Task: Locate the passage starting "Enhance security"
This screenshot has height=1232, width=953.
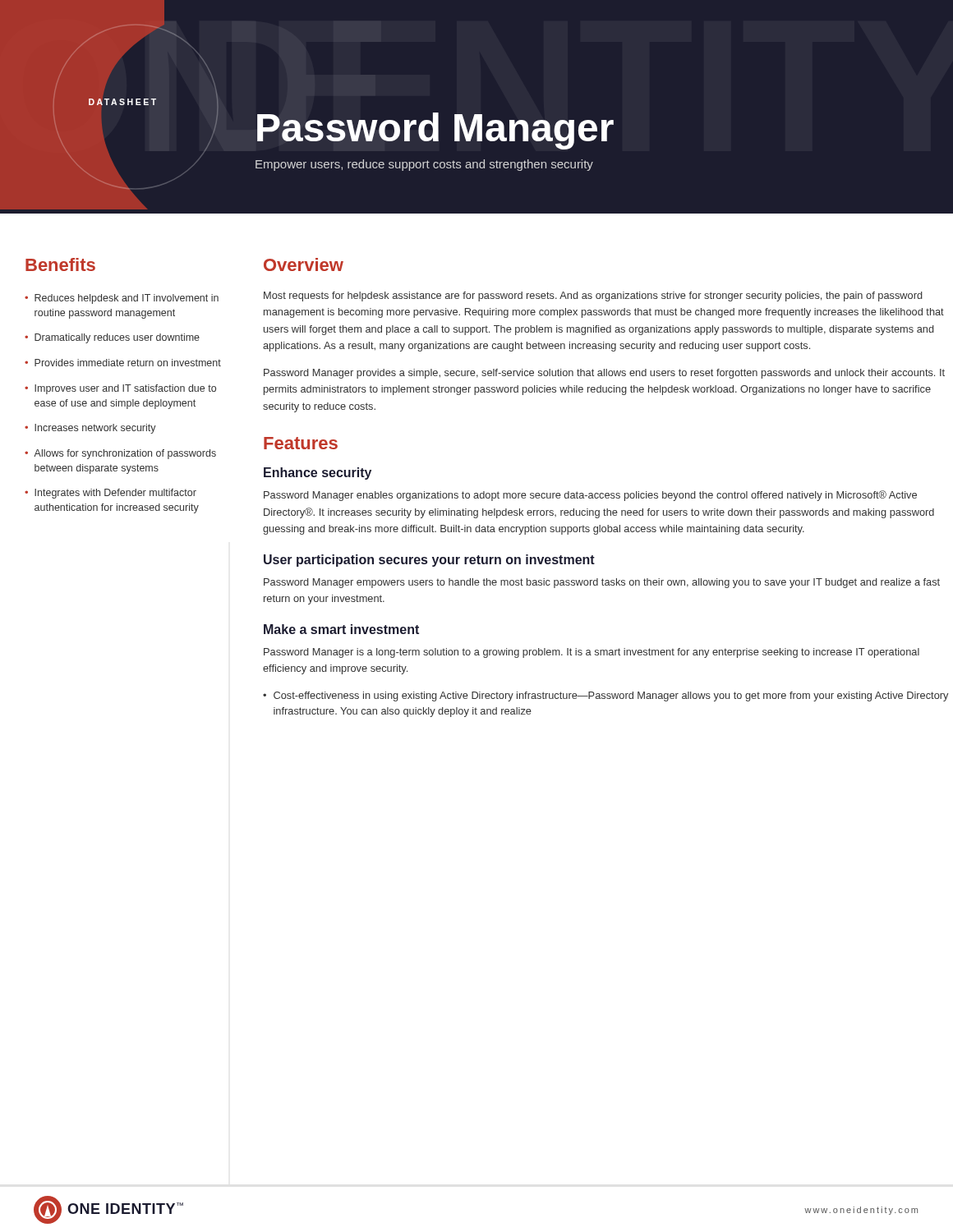Action: pos(317,473)
